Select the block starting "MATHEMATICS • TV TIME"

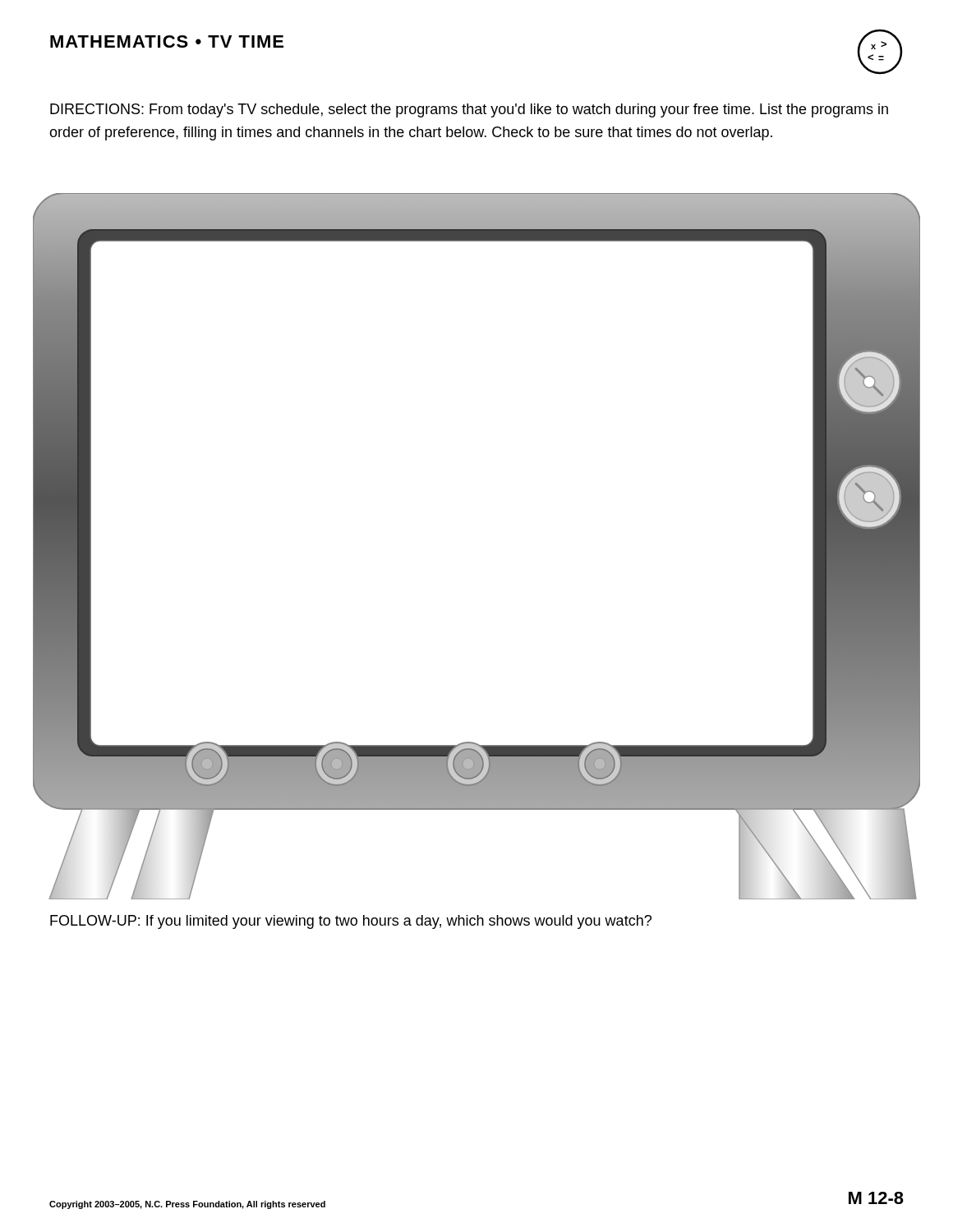(167, 41)
